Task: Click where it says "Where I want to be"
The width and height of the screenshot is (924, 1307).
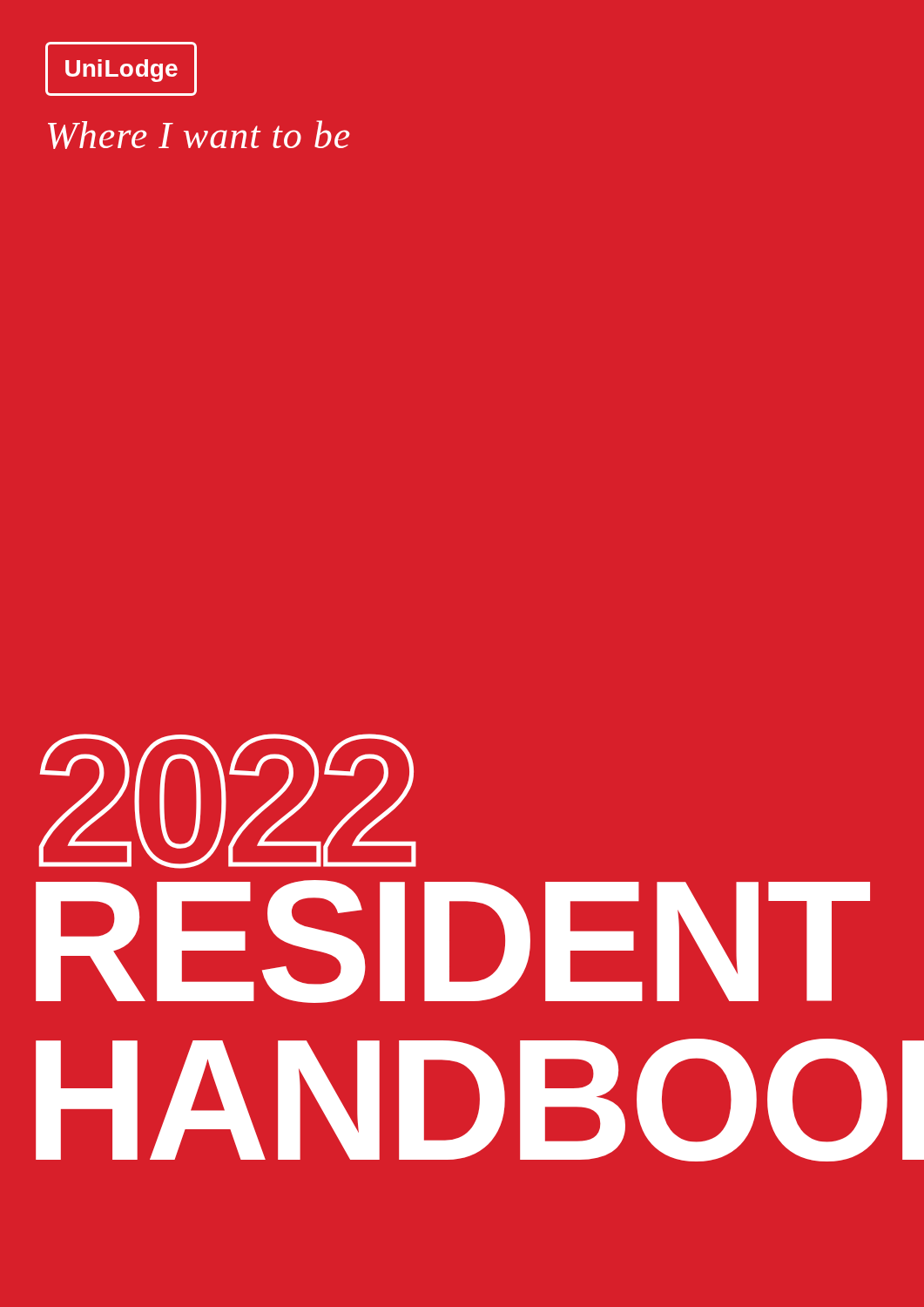Action: [198, 135]
